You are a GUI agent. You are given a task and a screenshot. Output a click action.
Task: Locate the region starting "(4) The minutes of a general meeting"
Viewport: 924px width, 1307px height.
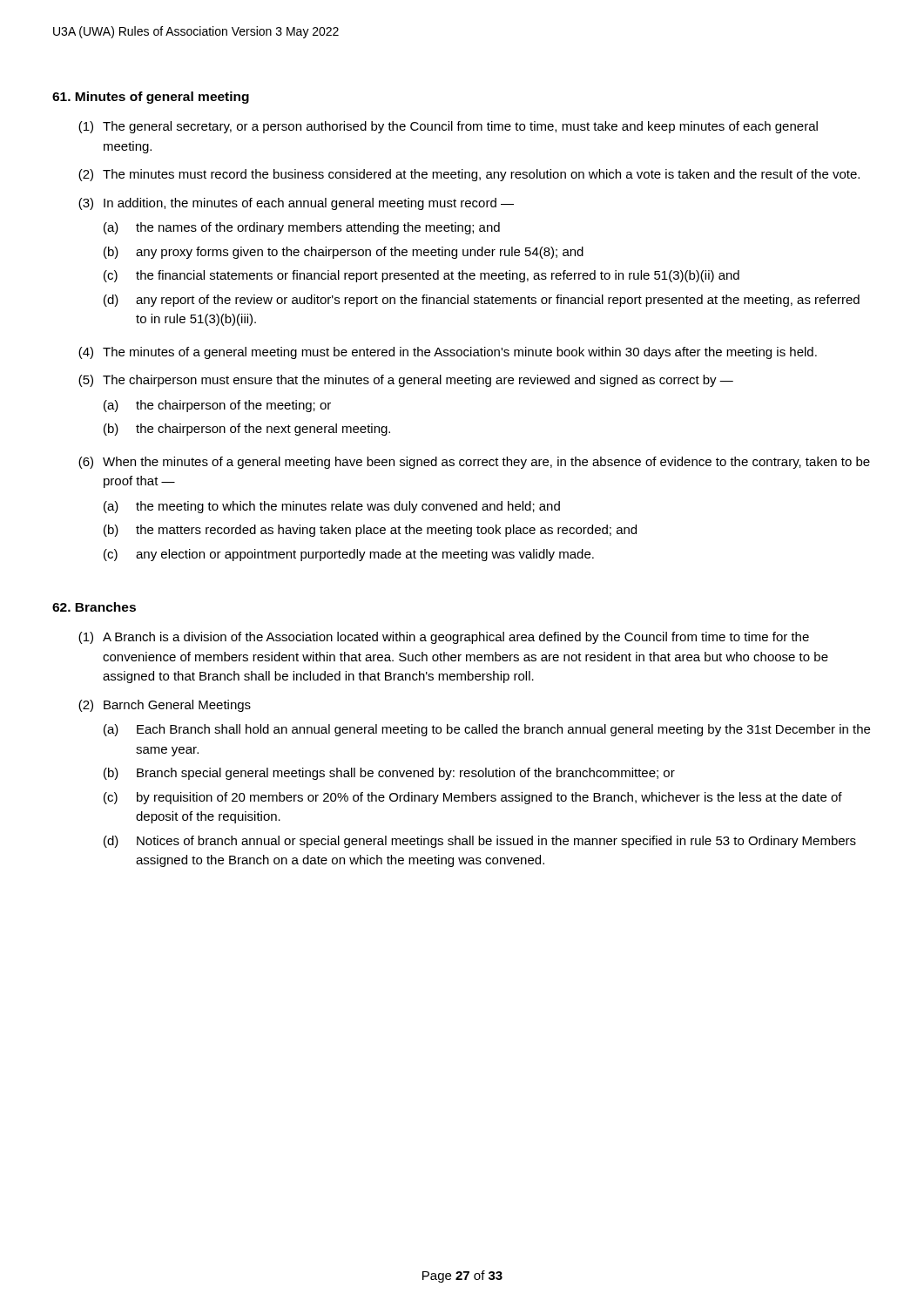(x=462, y=352)
